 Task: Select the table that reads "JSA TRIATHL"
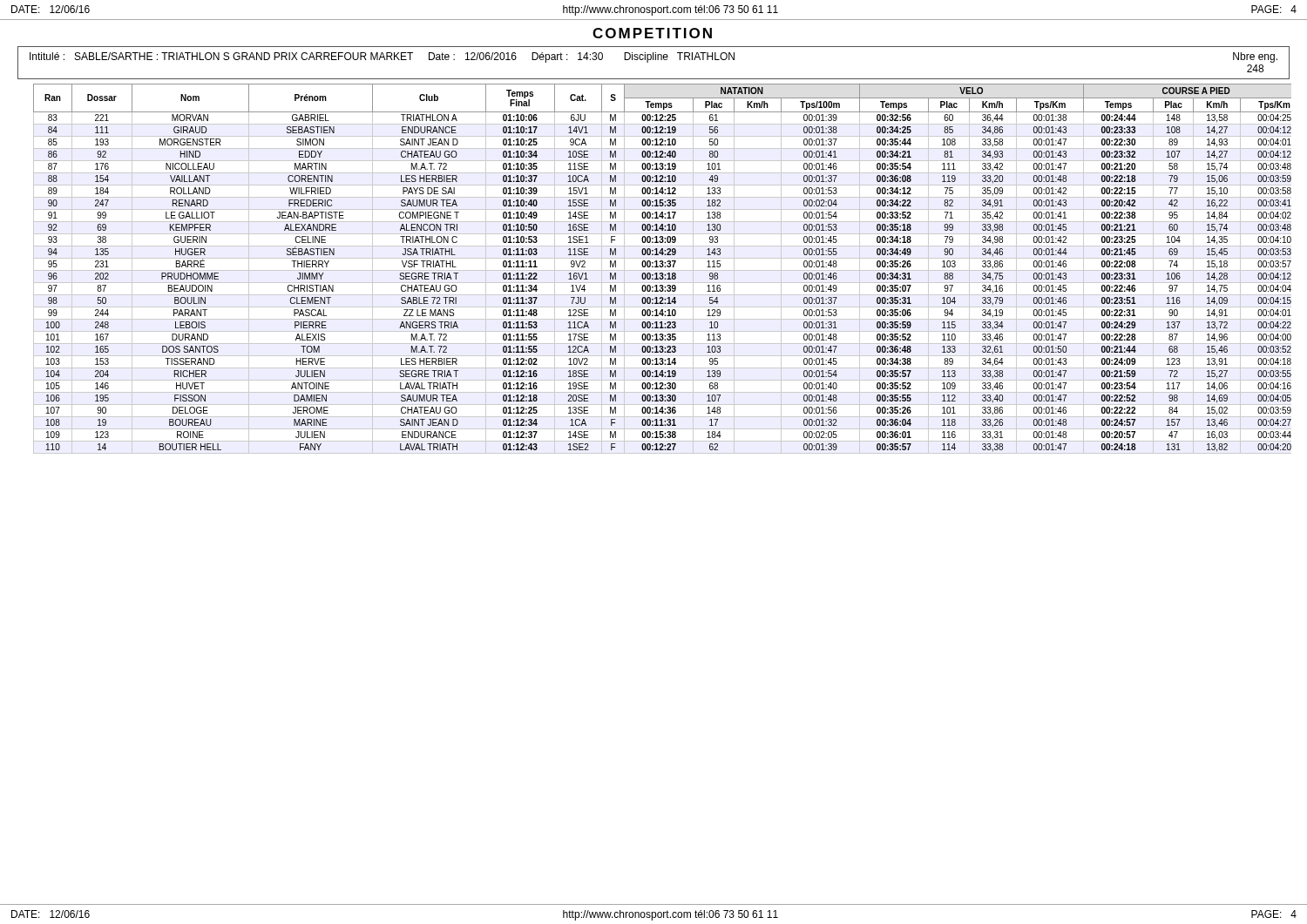[654, 269]
